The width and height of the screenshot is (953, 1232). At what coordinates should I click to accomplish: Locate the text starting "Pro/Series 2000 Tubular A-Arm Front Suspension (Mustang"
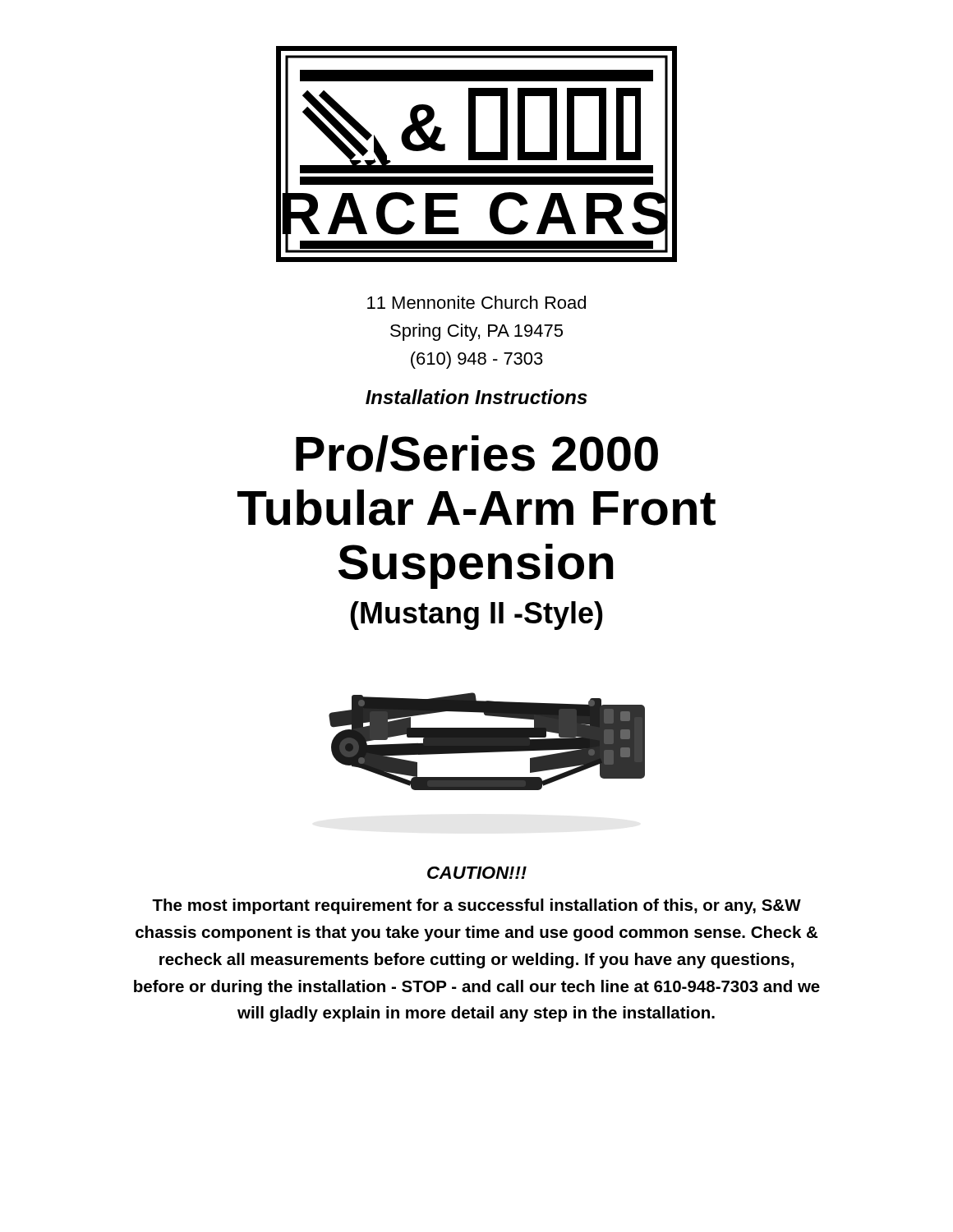[476, 529]
